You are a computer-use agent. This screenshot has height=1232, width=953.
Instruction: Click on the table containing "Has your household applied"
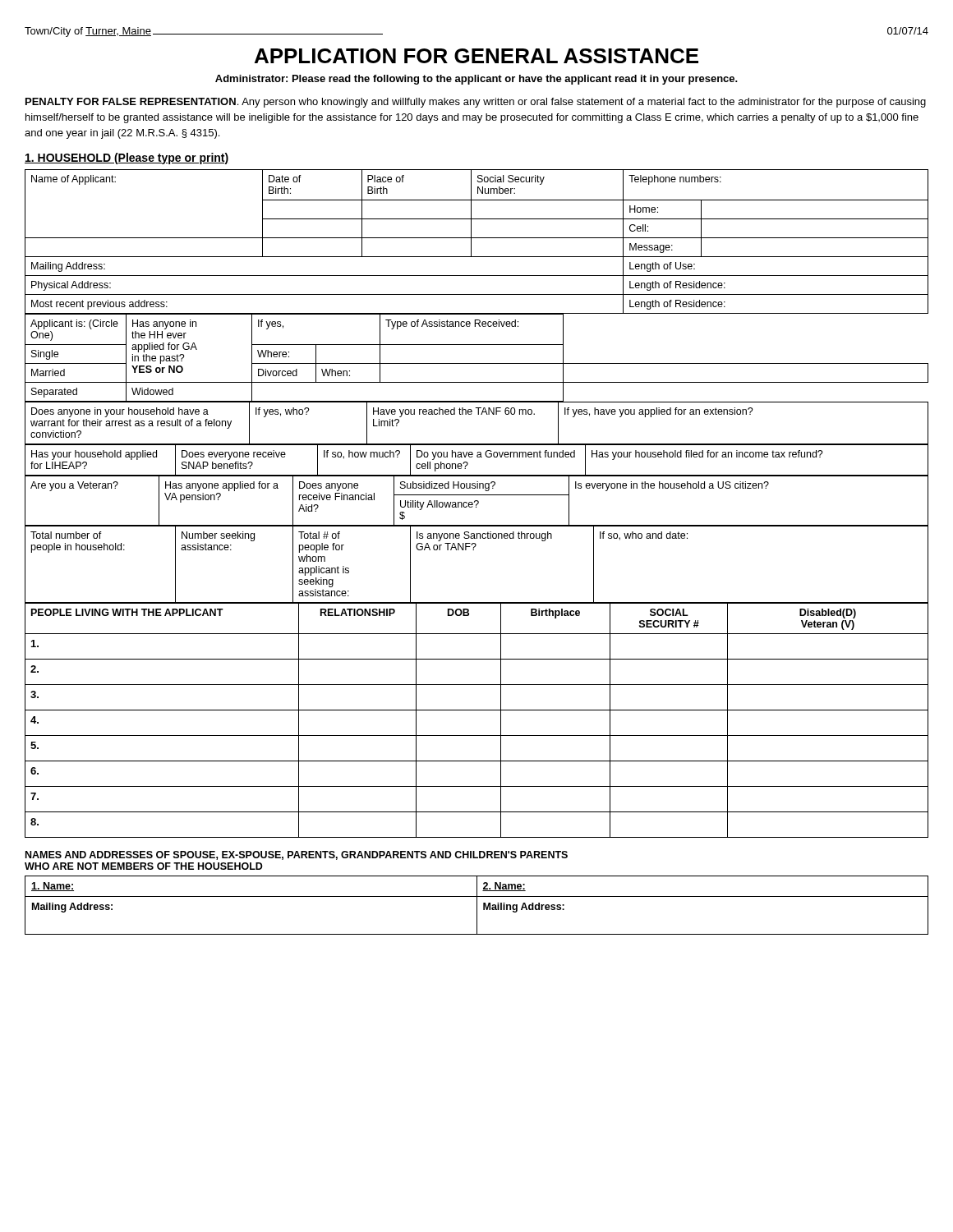pos(476,460)
